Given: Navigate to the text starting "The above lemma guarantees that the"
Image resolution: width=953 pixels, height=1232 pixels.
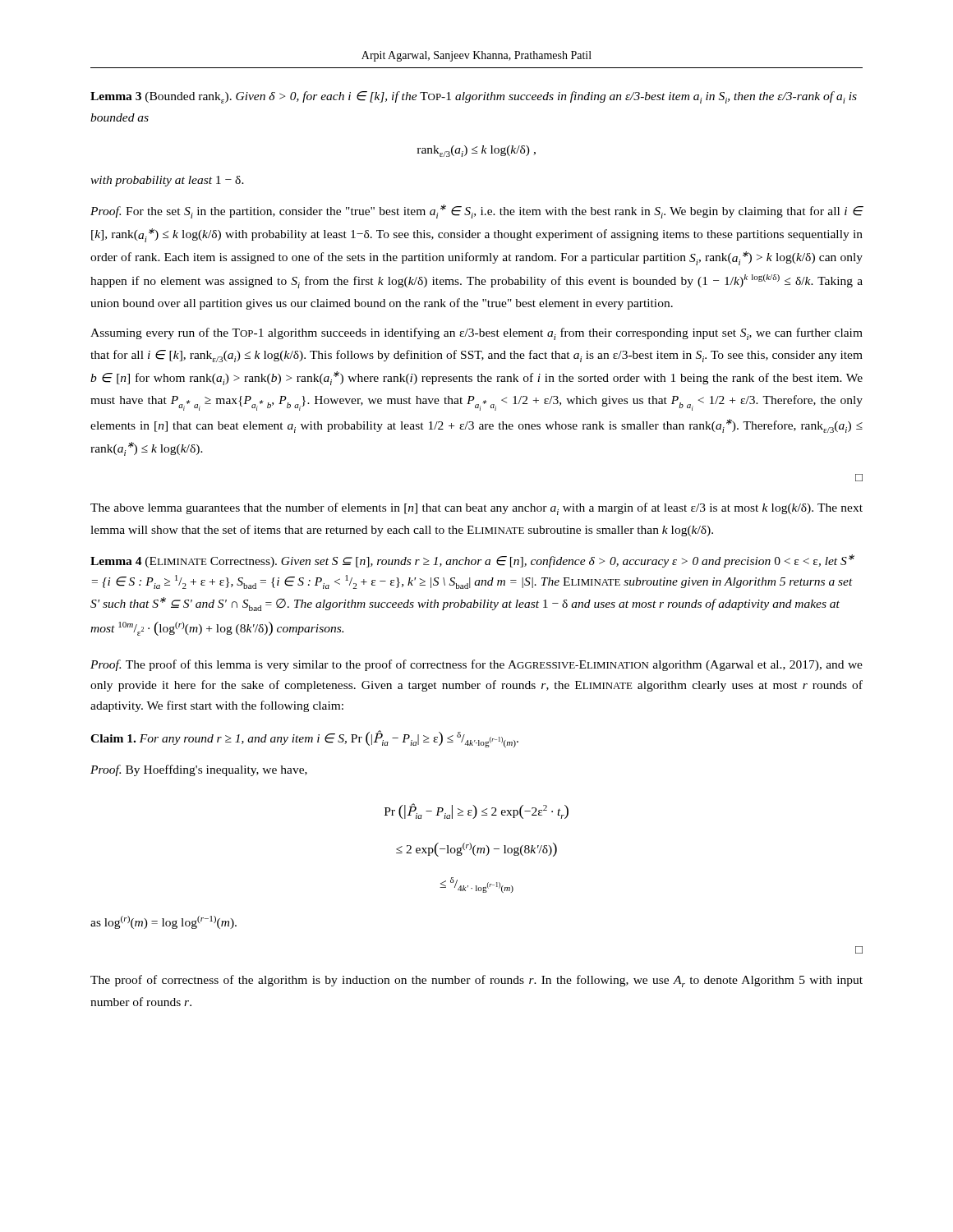Looking at the screenshot, I should click(476, 518).
